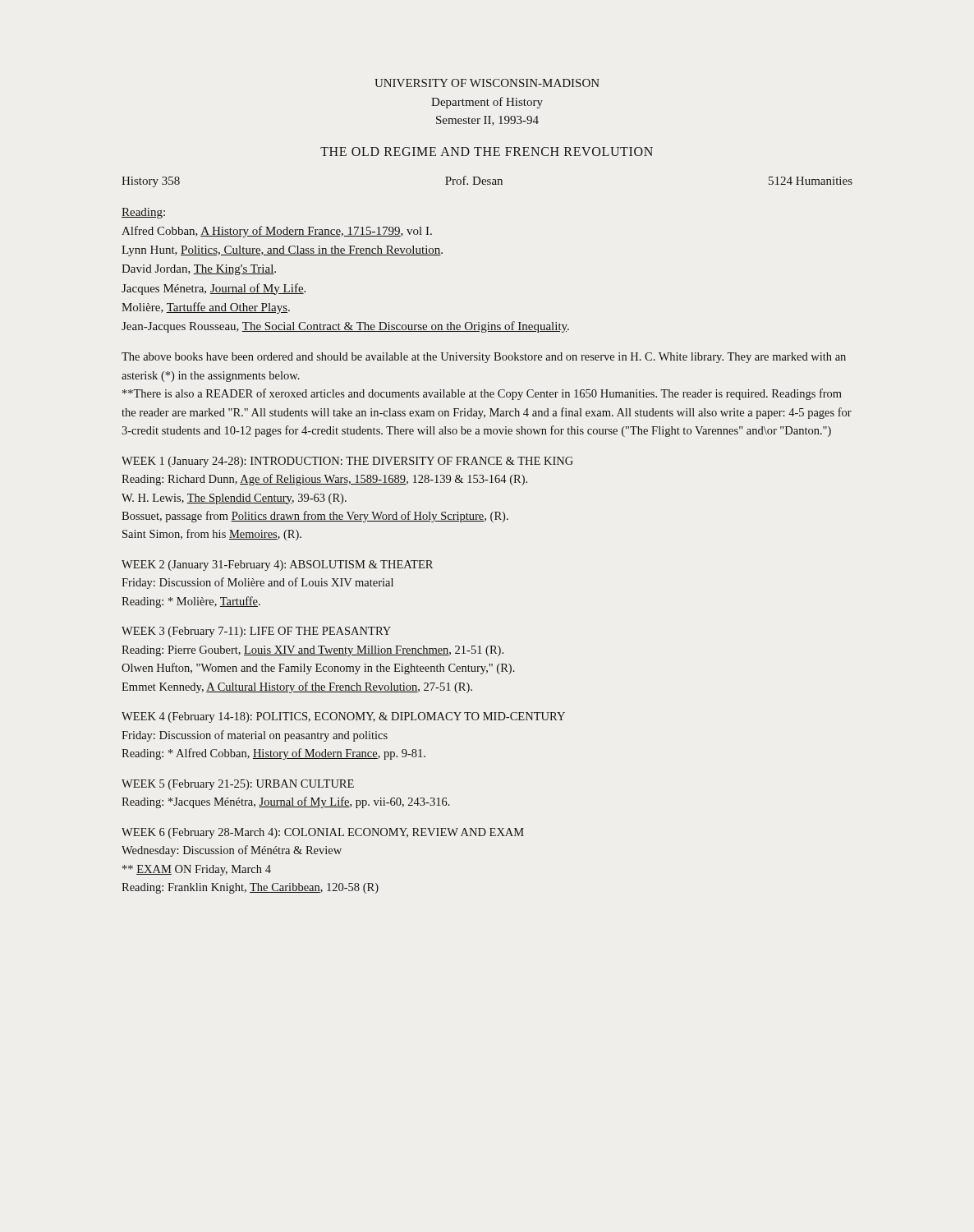This screenshot has width=974, height=1232.
Task: Select the region starting "The above books have been ordered and should"
Action: click(486, 394)
